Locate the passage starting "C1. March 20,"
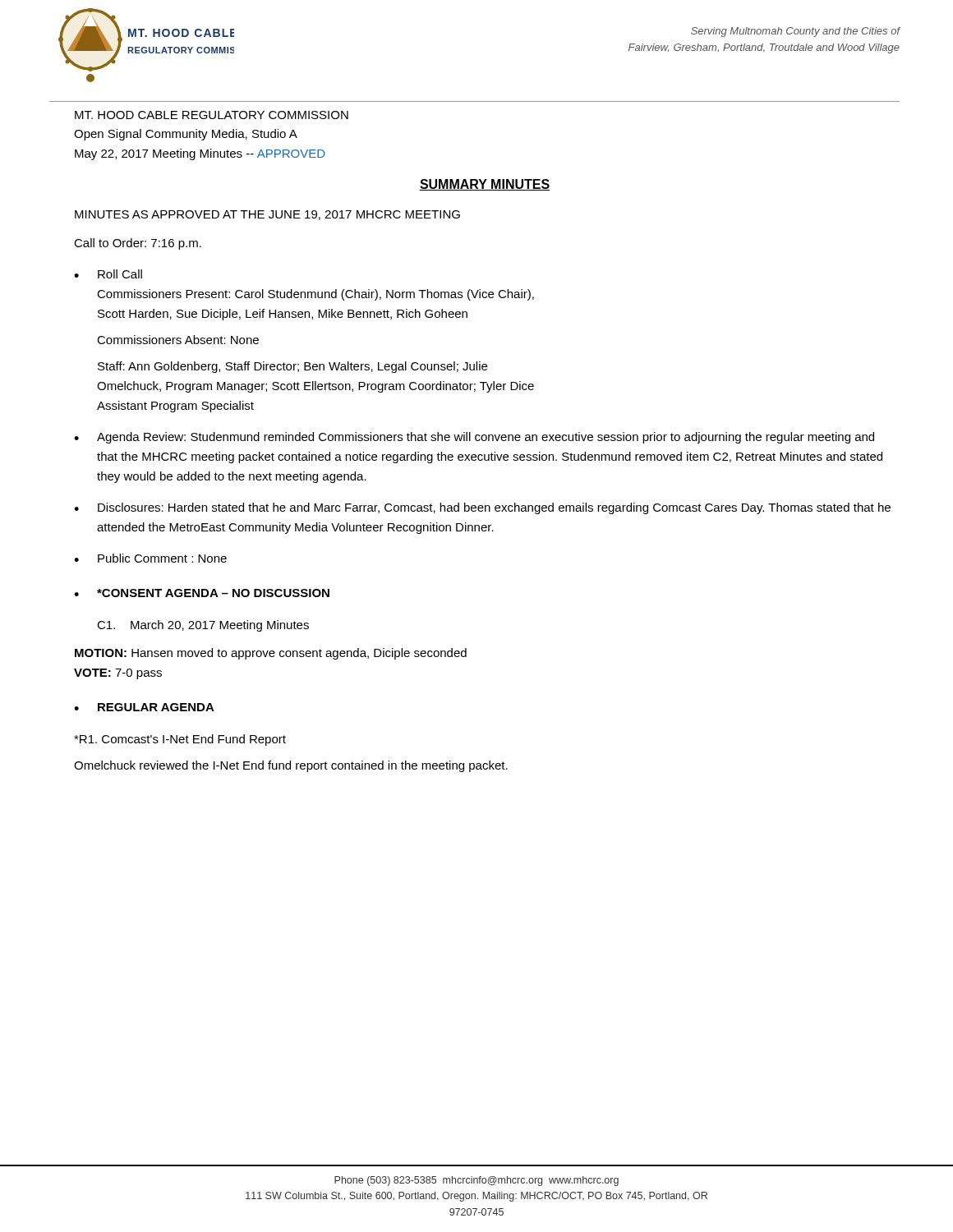Screen dimensions: 1232x953 [x=203, y=624]
